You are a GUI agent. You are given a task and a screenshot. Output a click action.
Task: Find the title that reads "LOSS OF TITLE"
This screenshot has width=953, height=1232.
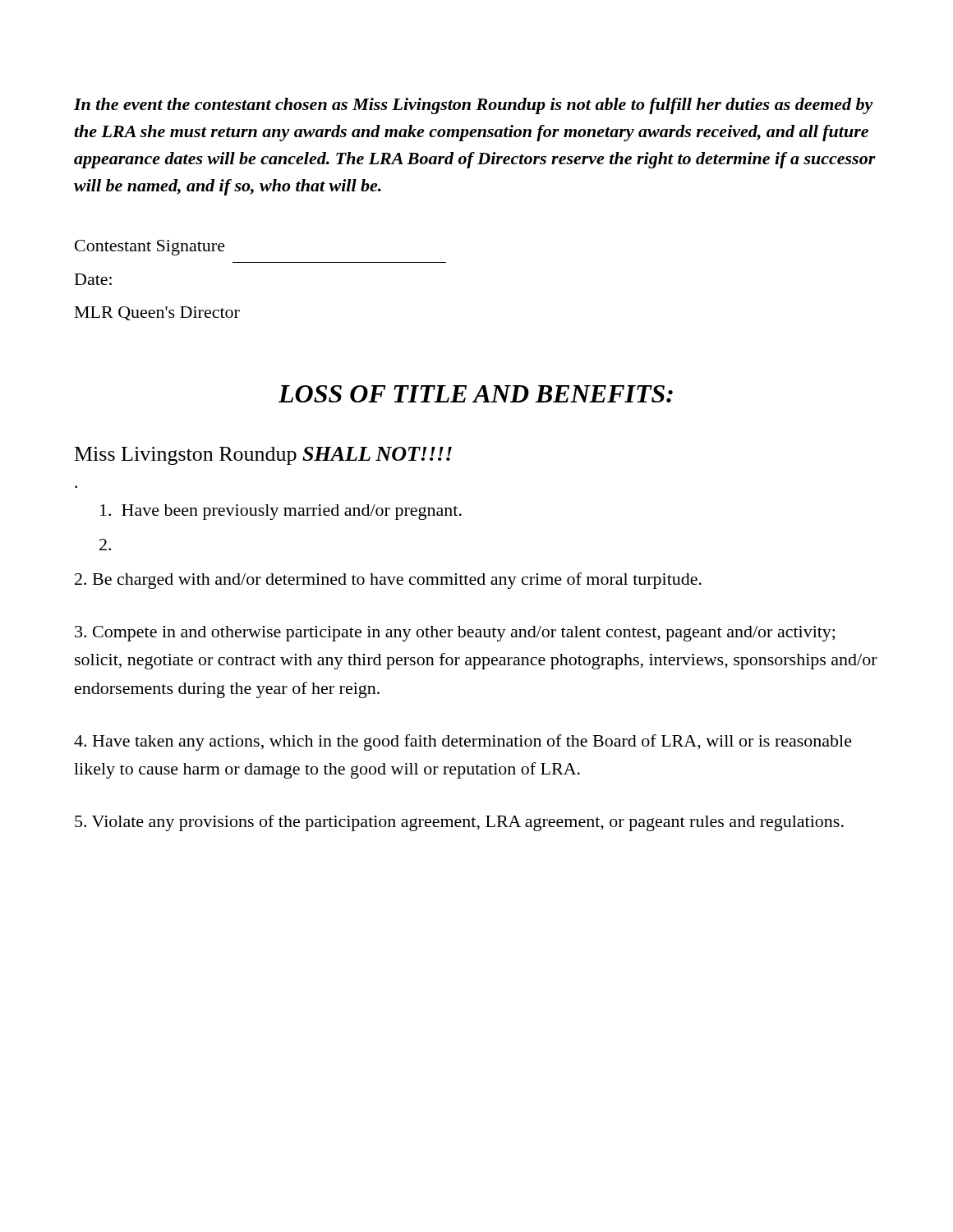[x=476, y=394]
